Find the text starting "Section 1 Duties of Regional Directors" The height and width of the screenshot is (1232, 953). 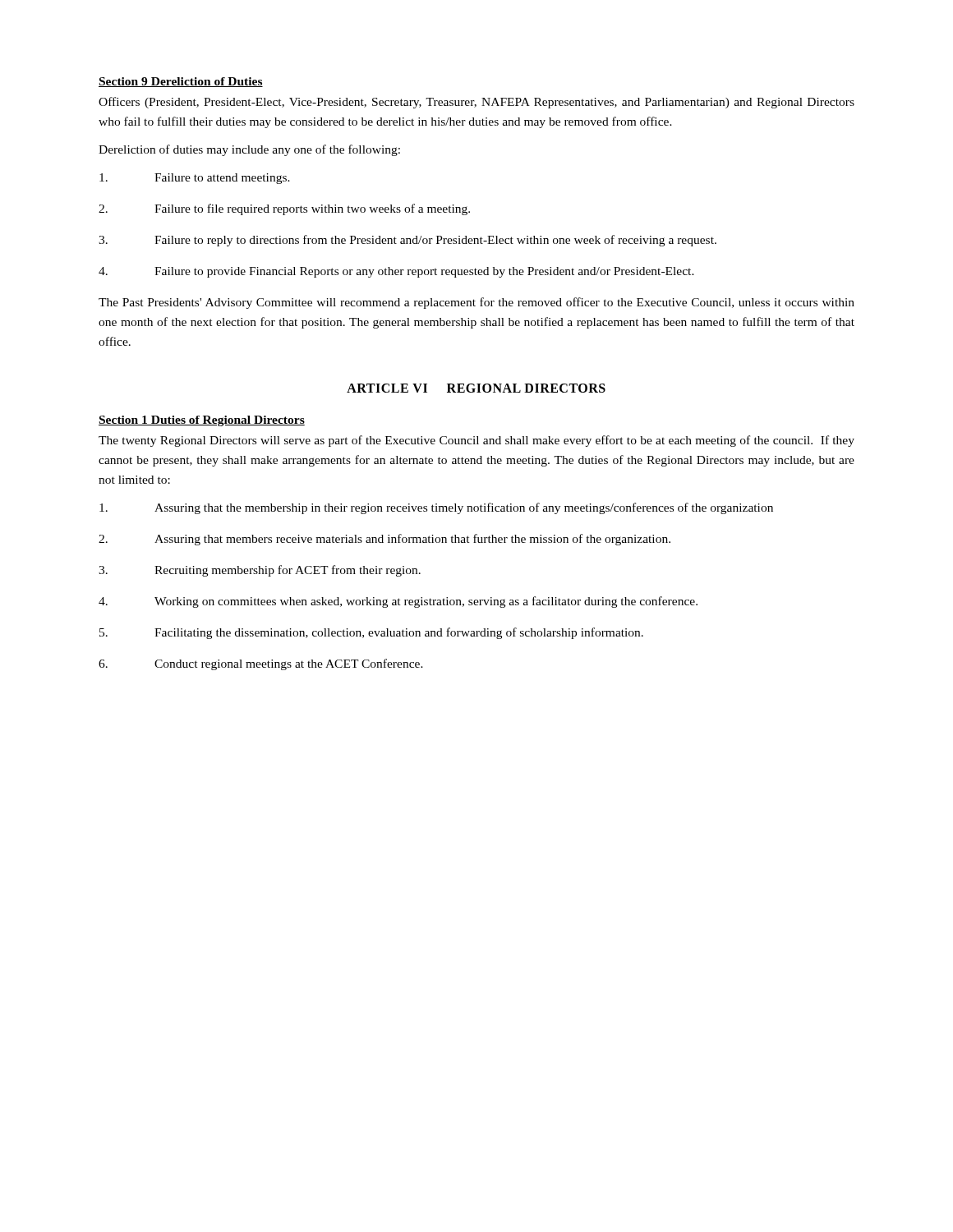[x=202, y=419]
